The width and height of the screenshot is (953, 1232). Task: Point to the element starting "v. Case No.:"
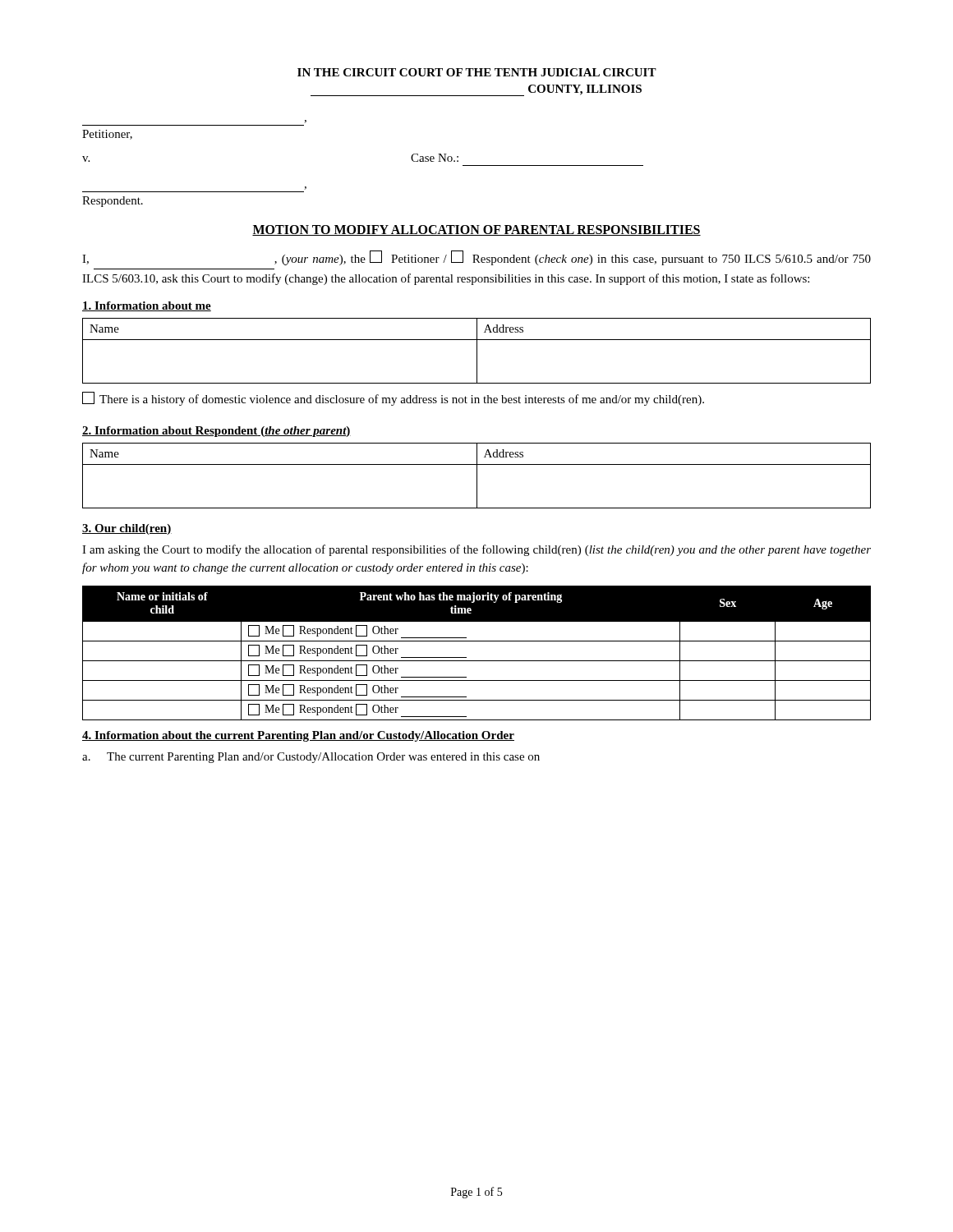(x=87, y=157)
